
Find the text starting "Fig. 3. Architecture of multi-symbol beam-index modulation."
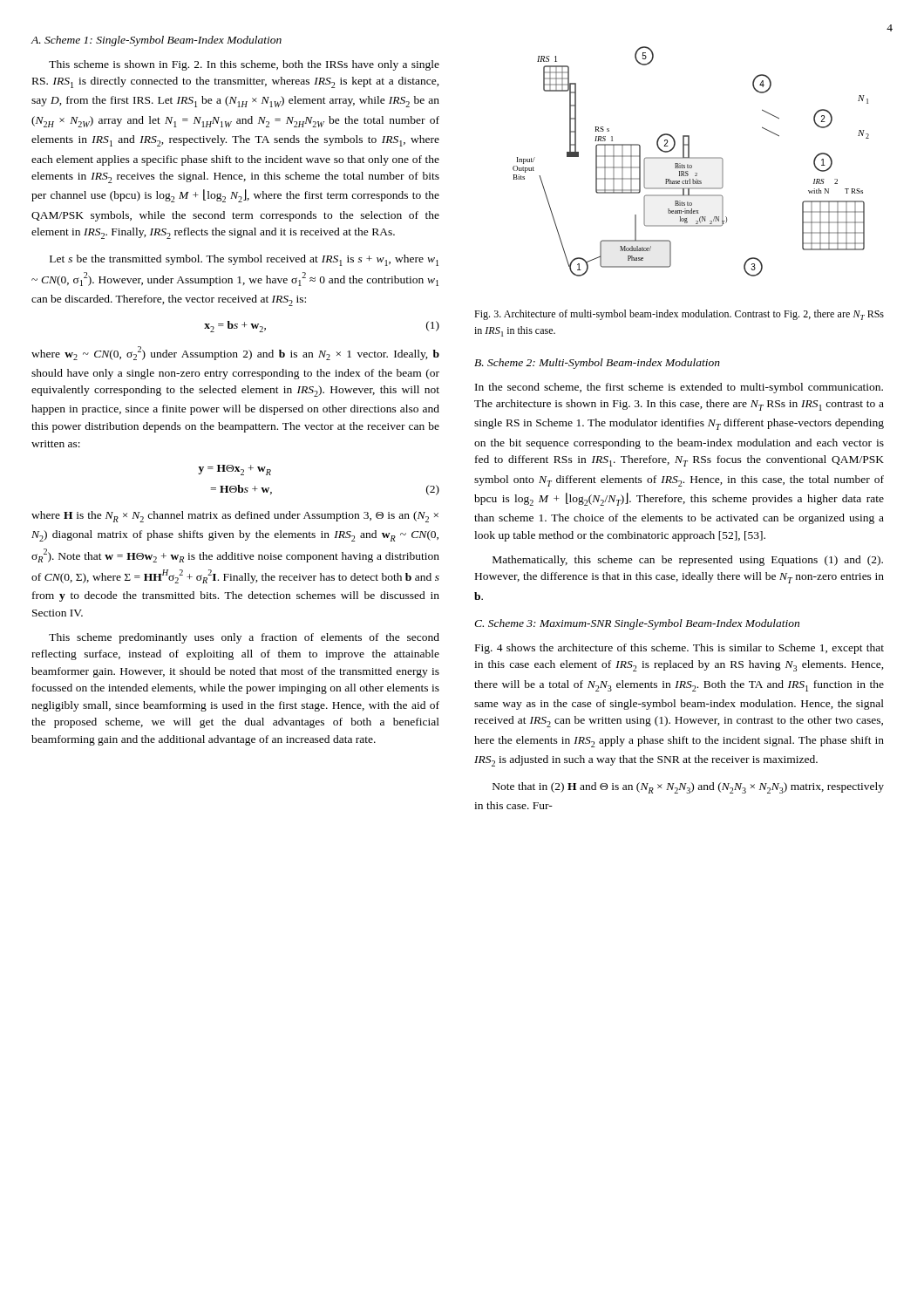pyautogui.click(x=679, y=323)
